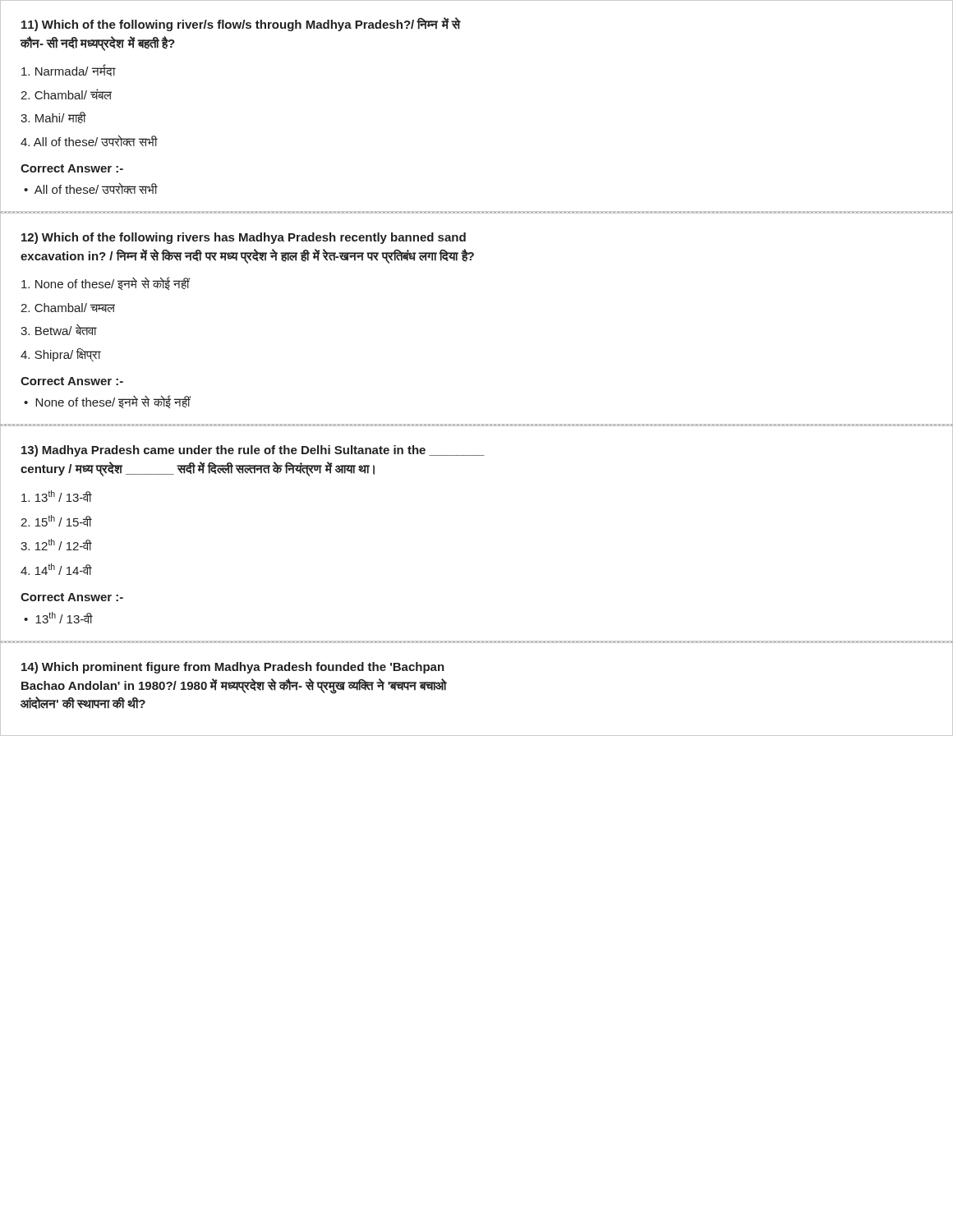The width and height of the screenshot is (953, 1232).
Task: Locate the list item that says "11) Which of"
Action: [x=241, y=24]
